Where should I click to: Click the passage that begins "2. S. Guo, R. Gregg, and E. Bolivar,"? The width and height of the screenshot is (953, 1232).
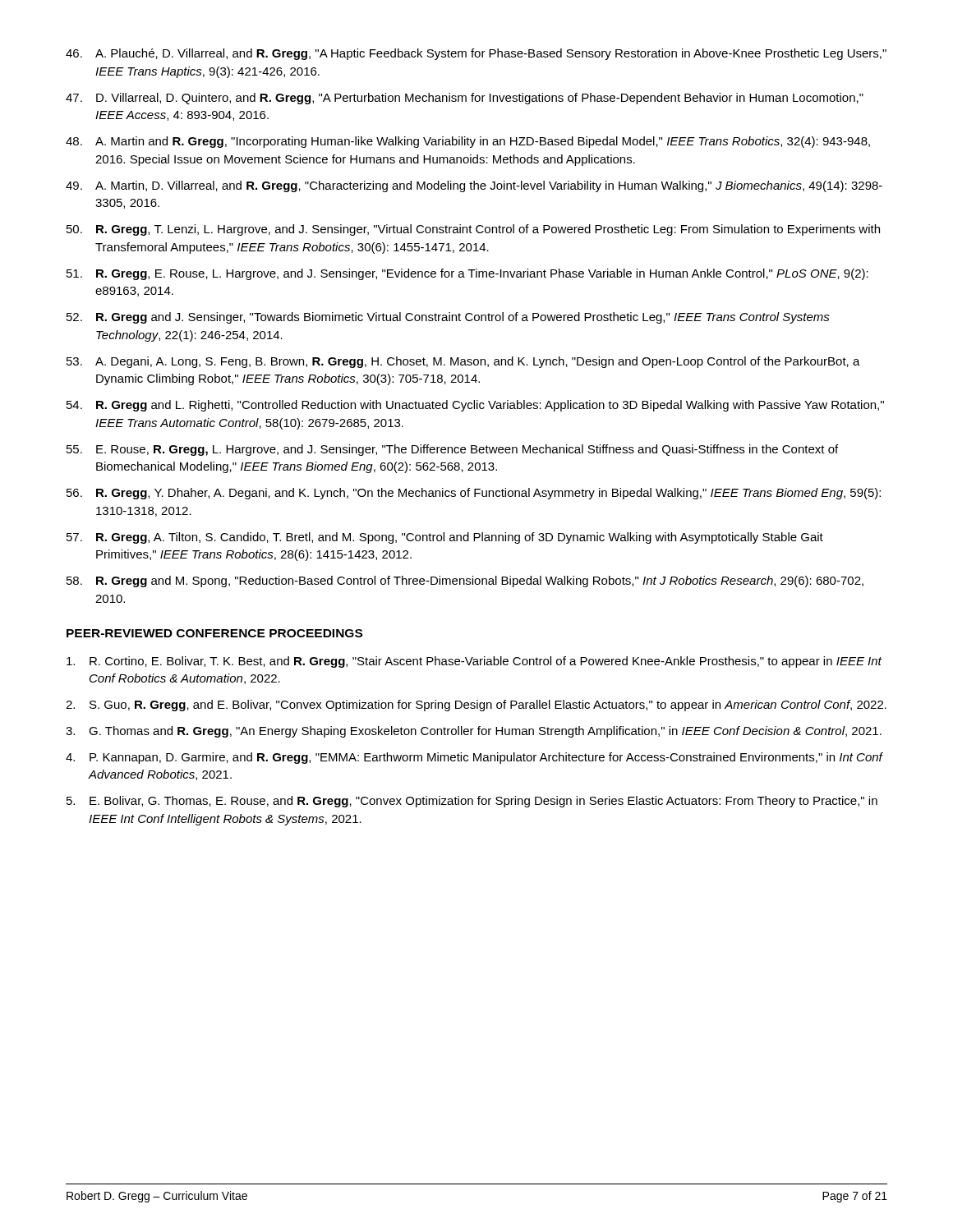click(x=476, y=705)
